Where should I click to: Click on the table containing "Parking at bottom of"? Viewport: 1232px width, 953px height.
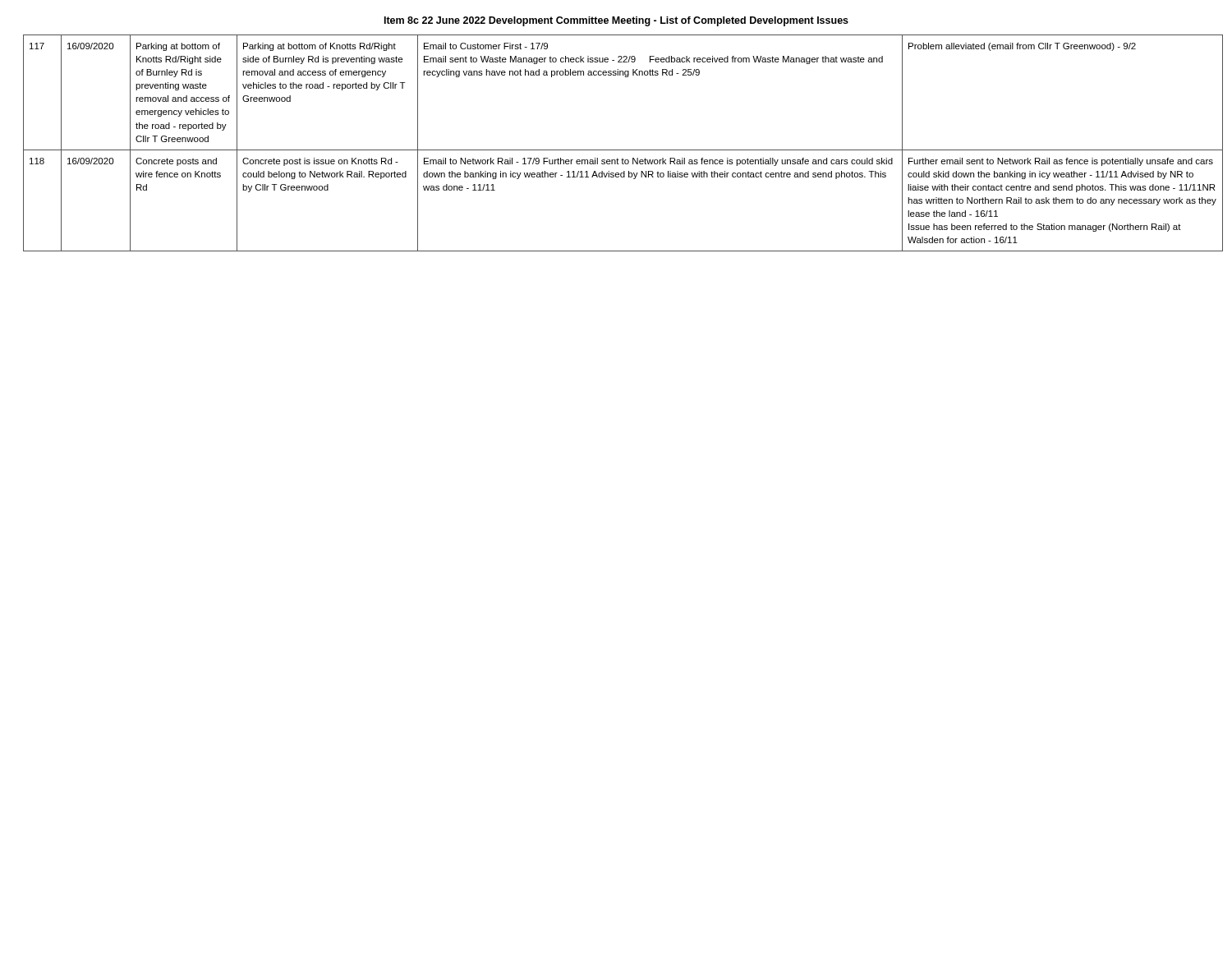[616, 143]
